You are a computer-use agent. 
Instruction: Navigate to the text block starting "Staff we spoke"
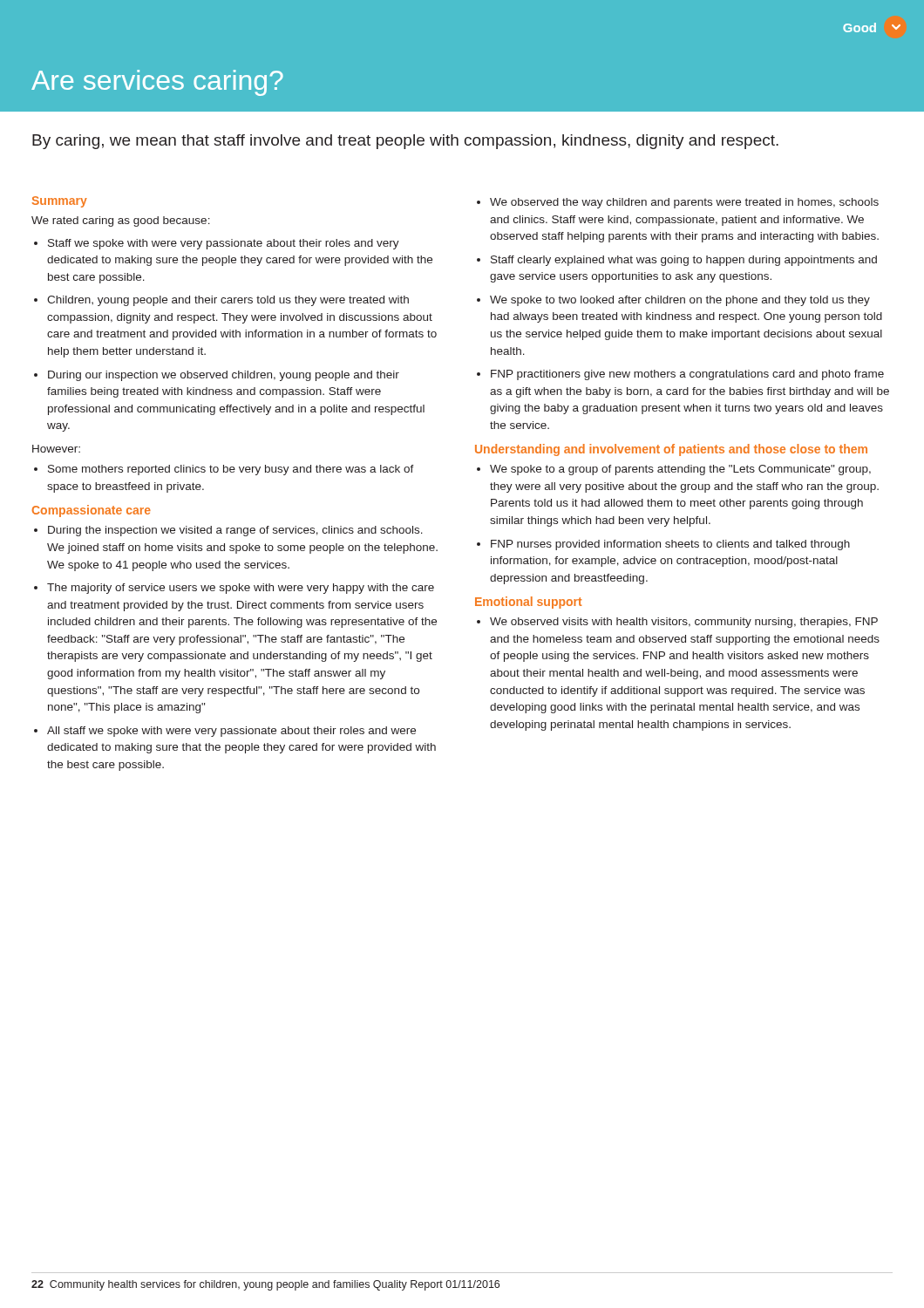235,260
